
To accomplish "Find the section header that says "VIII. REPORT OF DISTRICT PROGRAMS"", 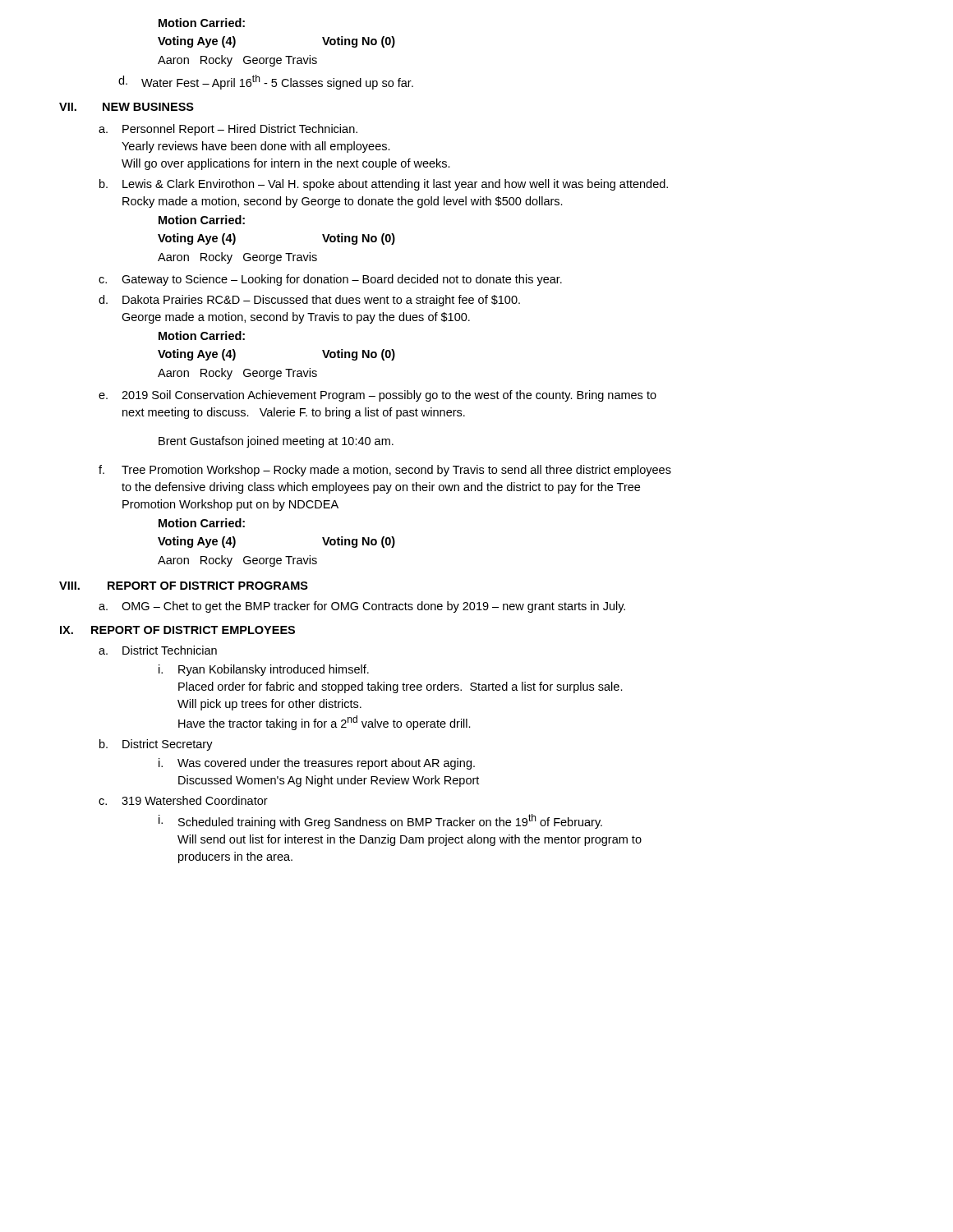I will point(184,586).
